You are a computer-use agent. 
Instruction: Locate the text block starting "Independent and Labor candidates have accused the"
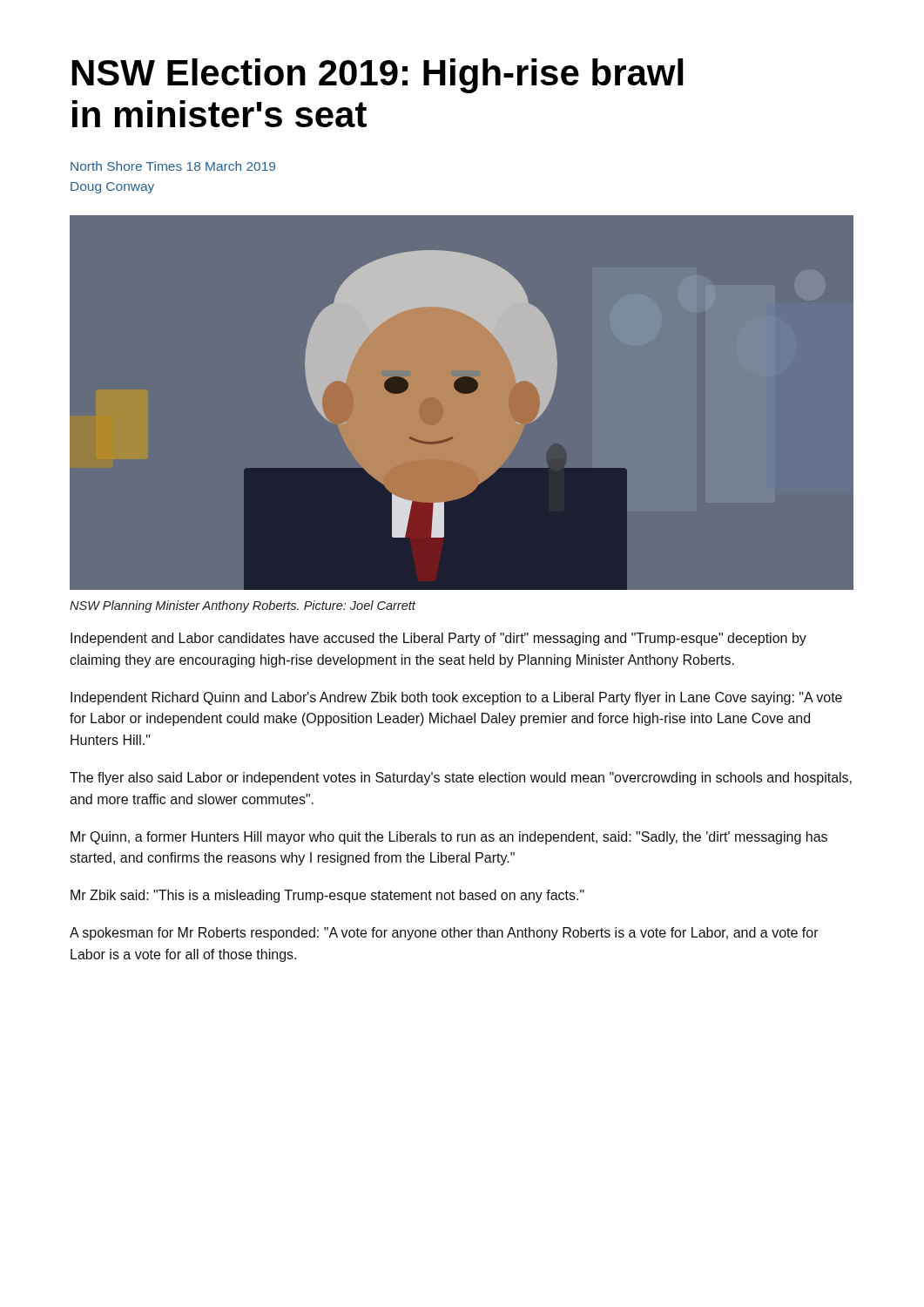tap(438, 649)
